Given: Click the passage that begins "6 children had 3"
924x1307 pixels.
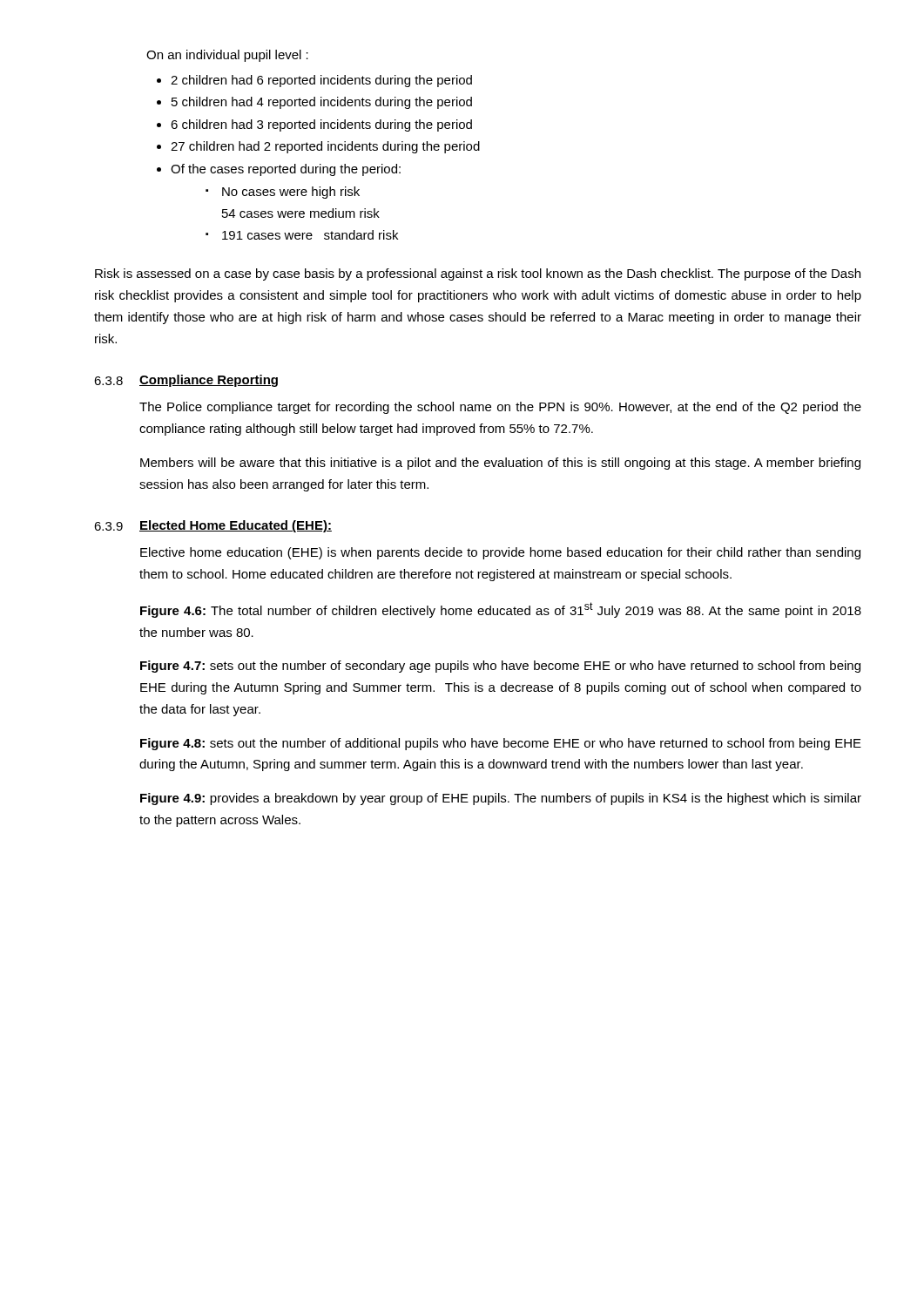Looking at the screenshot, I should click(x=322, y=124).
